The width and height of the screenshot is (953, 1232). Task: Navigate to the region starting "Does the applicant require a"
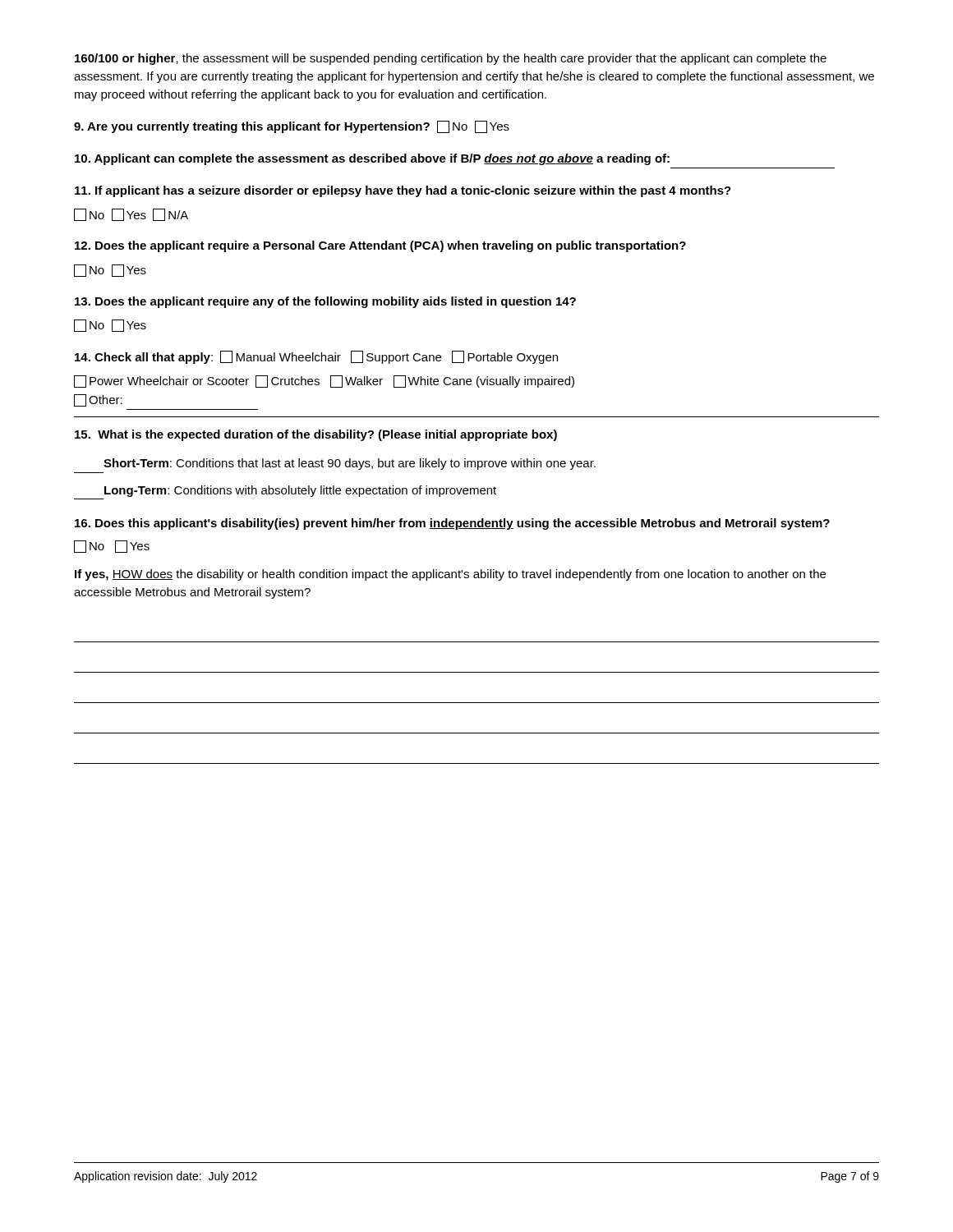380,245
